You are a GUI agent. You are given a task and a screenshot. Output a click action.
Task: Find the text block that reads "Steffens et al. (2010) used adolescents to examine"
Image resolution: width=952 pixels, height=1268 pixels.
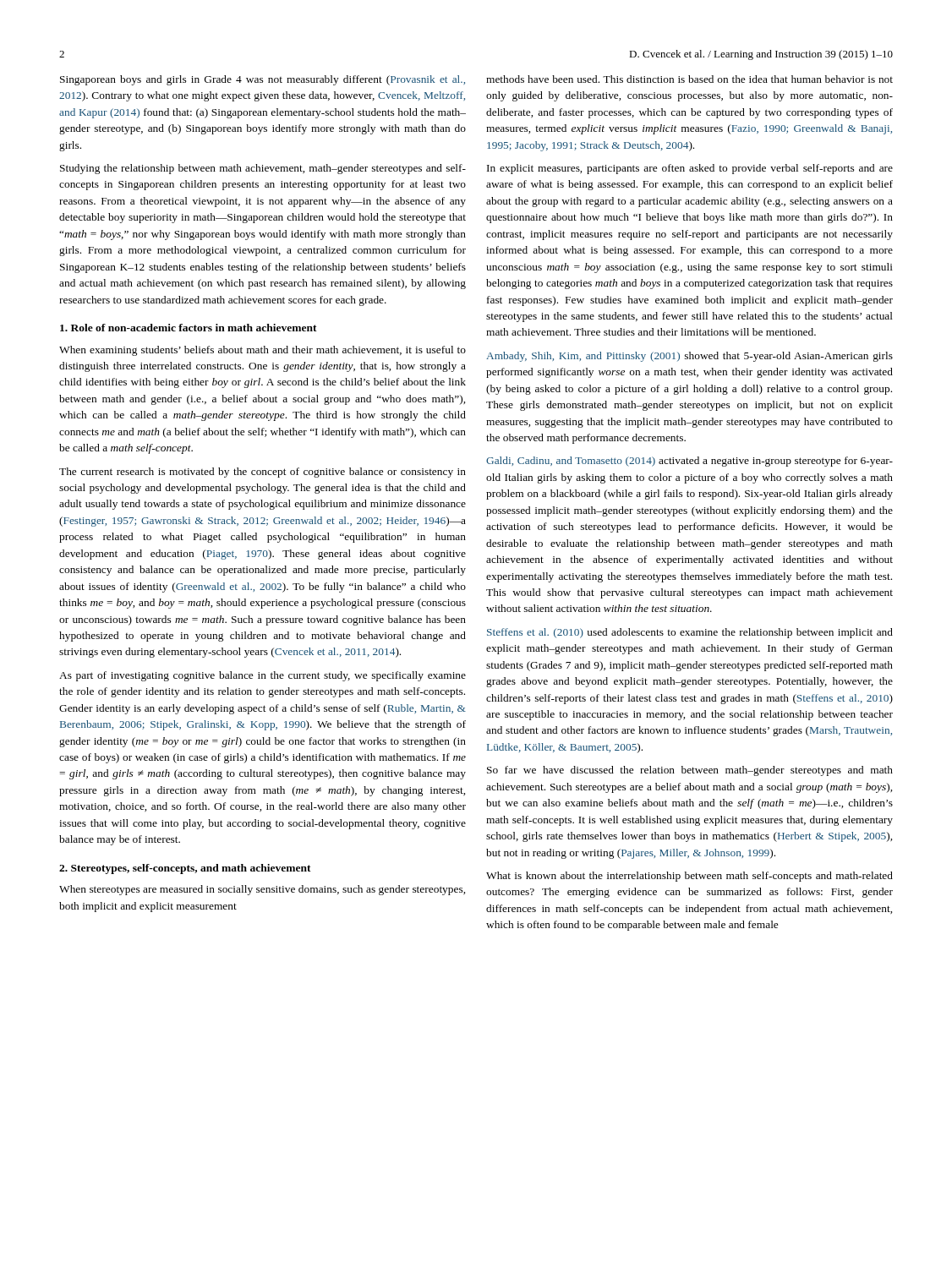pos(689,689)
